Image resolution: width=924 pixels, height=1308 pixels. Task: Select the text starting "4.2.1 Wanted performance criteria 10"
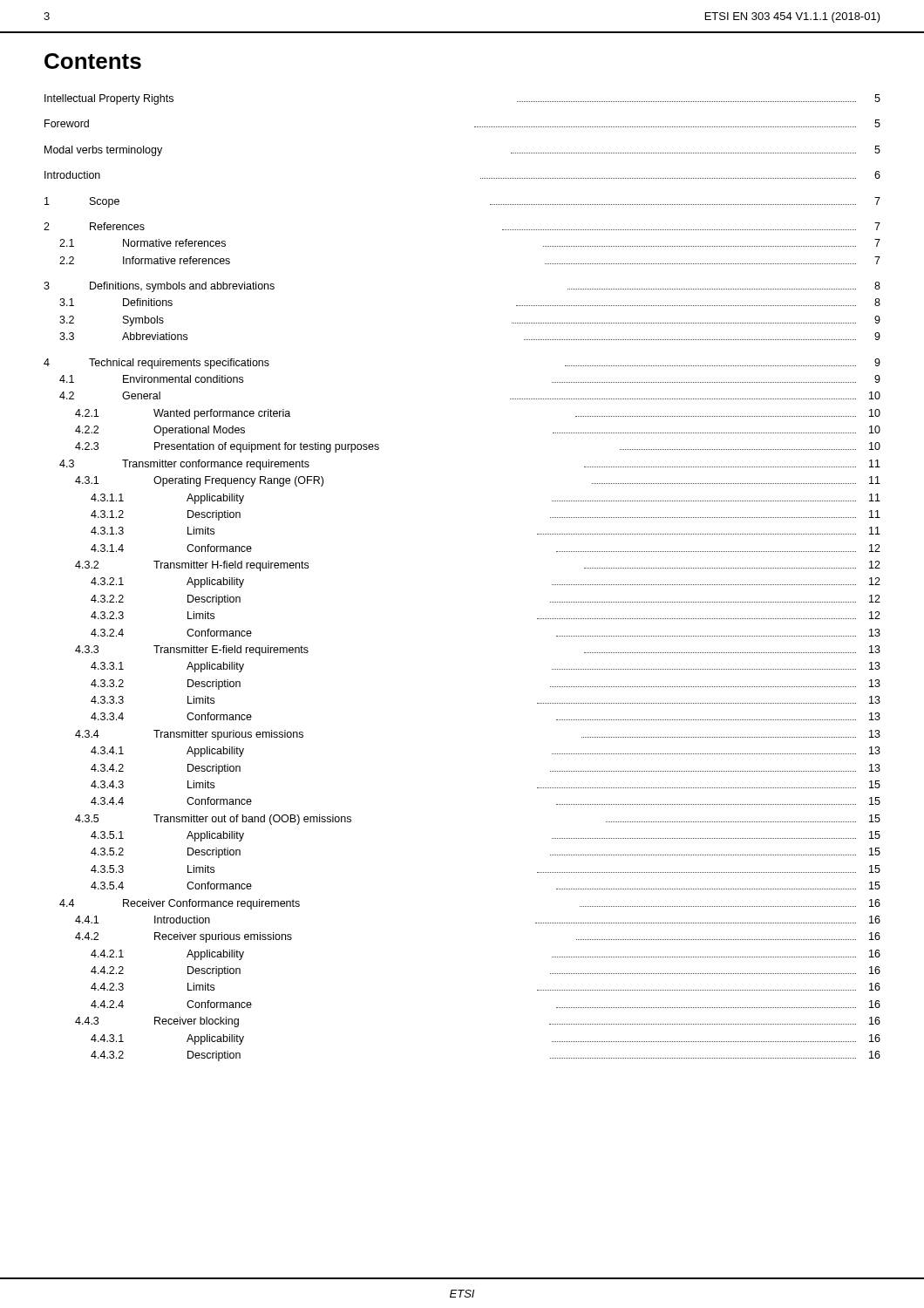click(x=87, y=414)
